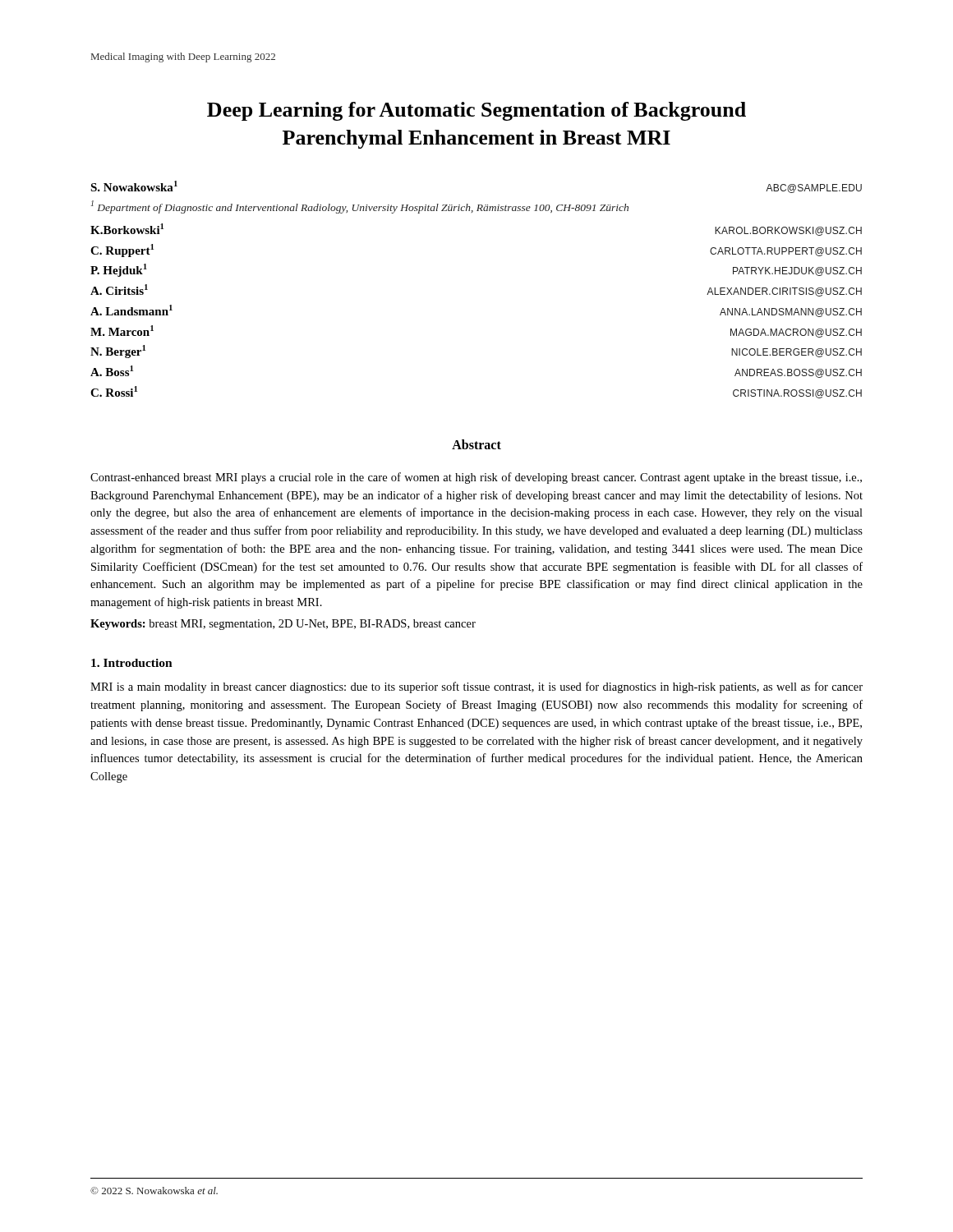Click the passage that begins "Contrast-enhanced breast MRI plays a crucial"

[476, 551]
